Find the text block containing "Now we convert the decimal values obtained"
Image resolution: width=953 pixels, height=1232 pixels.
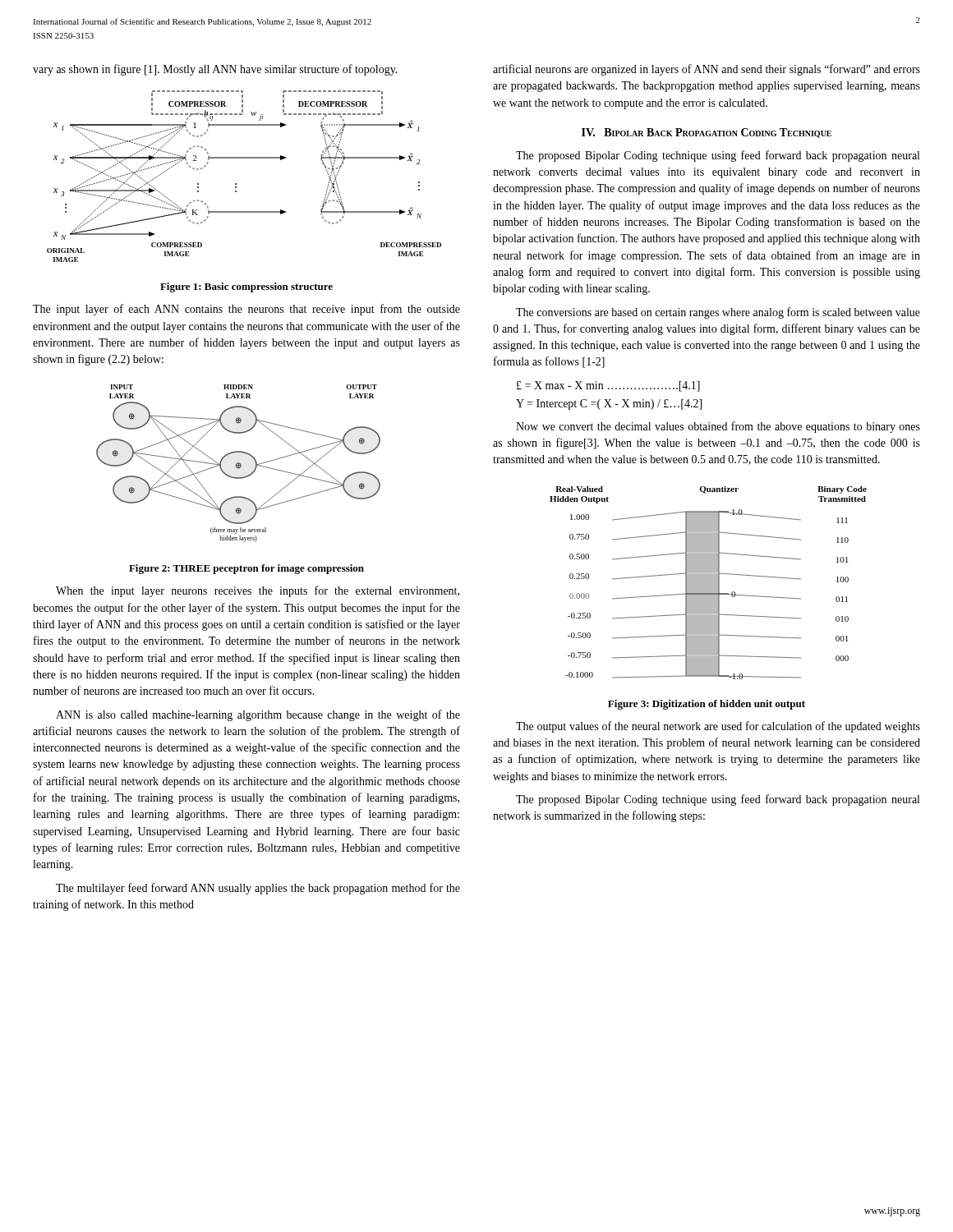707,444
